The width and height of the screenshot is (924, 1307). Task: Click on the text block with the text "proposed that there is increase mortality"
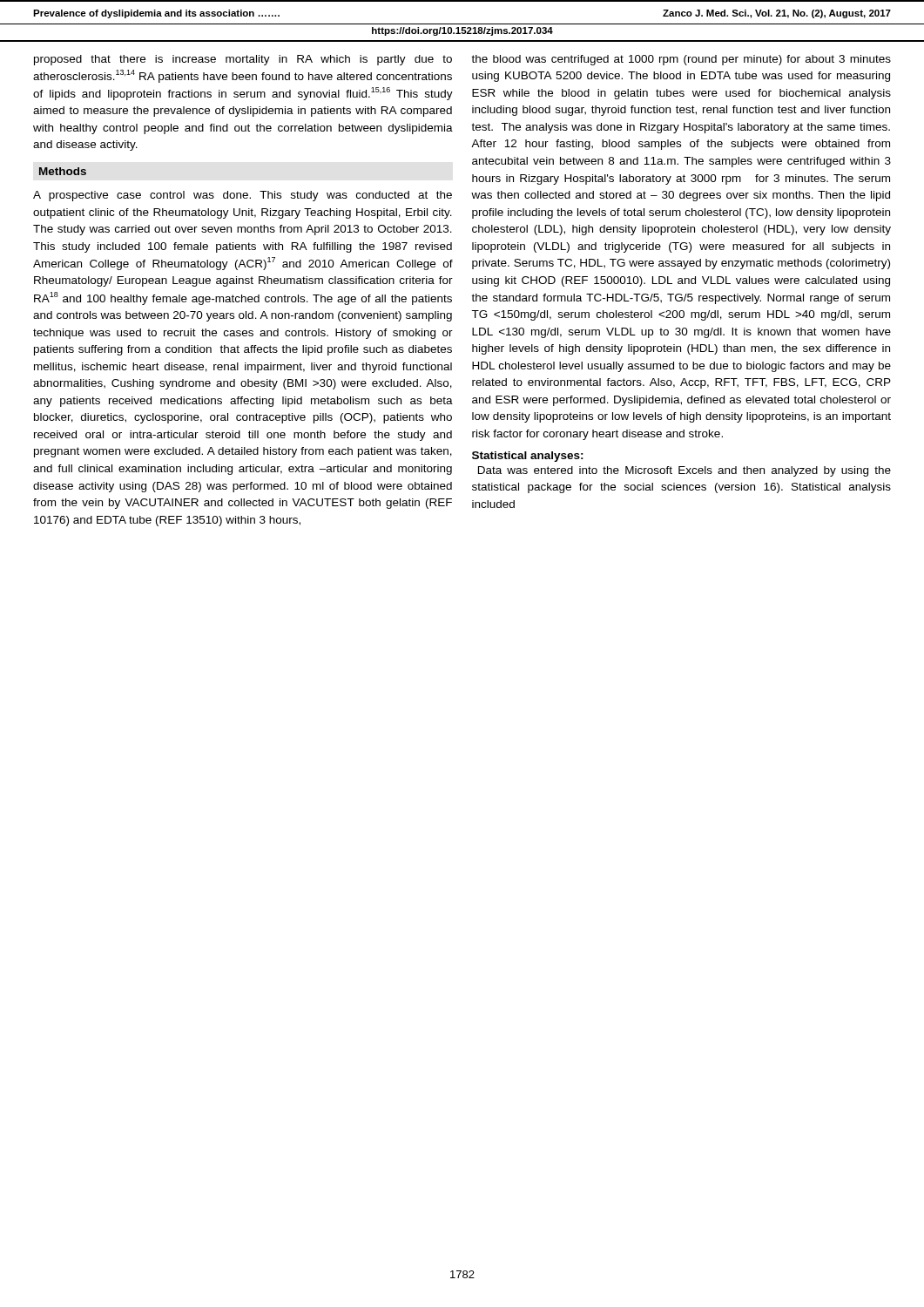243,102
